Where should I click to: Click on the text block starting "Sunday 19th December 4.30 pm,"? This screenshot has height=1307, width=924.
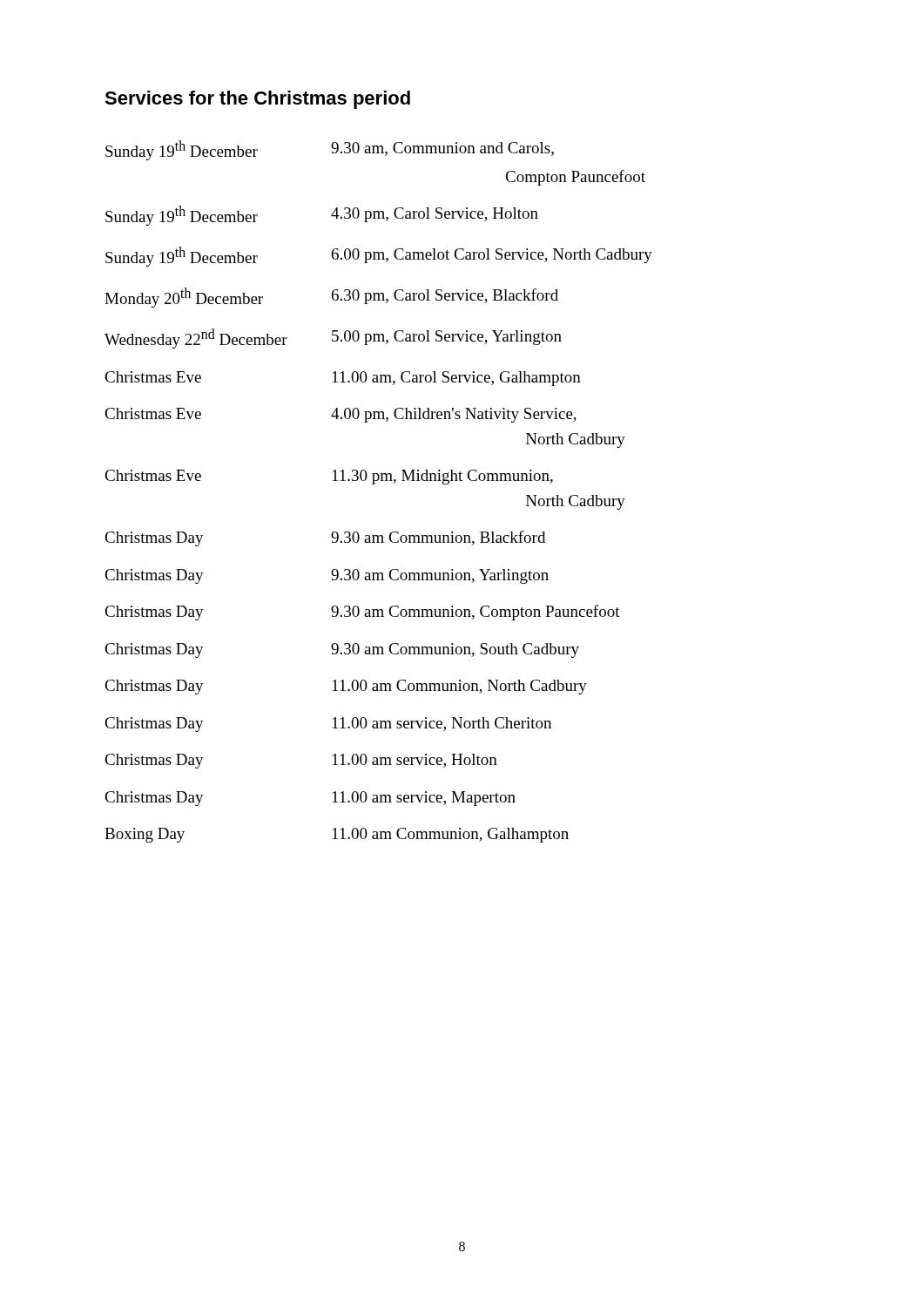point(462,216)
